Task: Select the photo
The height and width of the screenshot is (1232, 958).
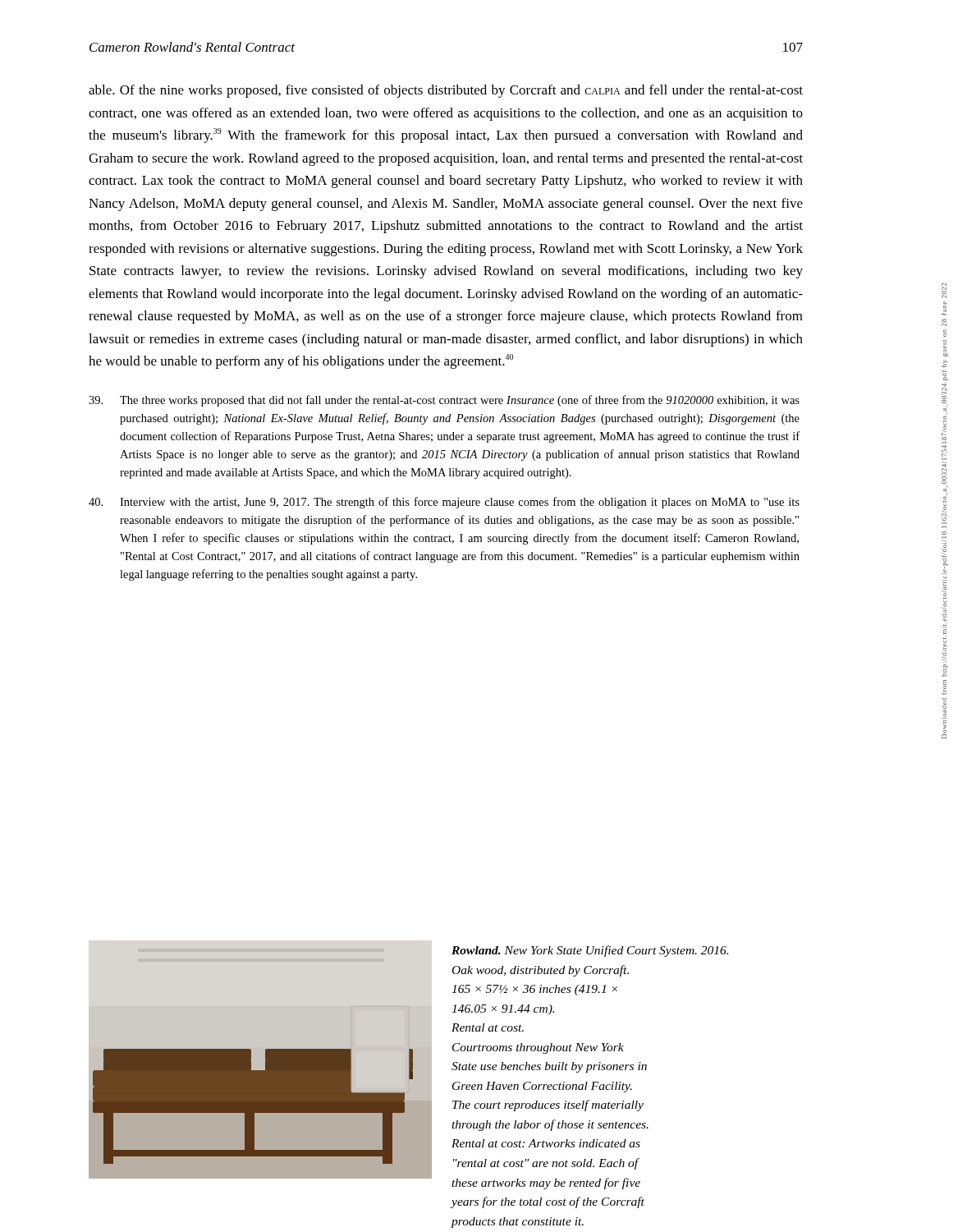Action: (260, 1060)
